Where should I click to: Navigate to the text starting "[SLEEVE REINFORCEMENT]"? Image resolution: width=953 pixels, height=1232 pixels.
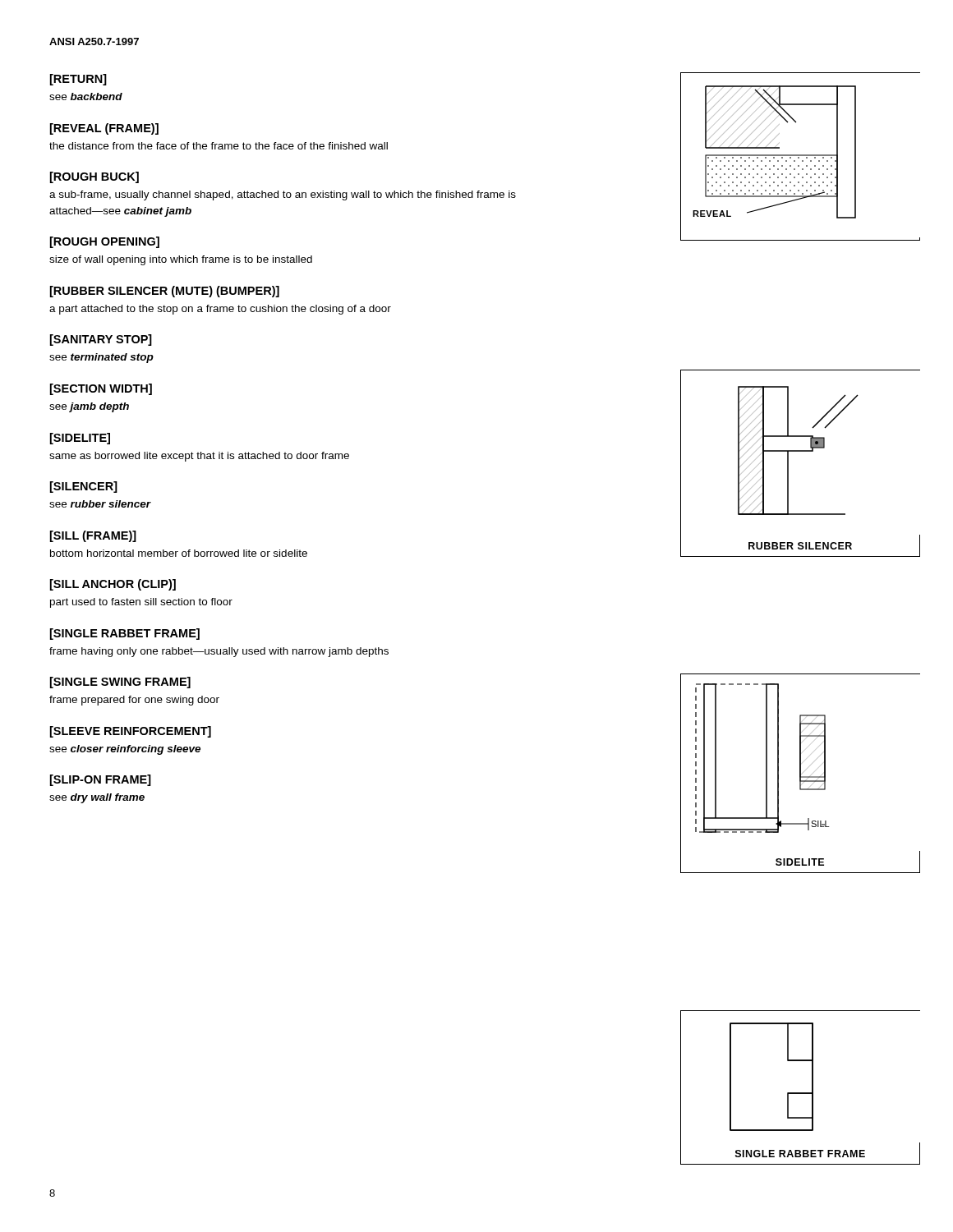tap(130, 731)
